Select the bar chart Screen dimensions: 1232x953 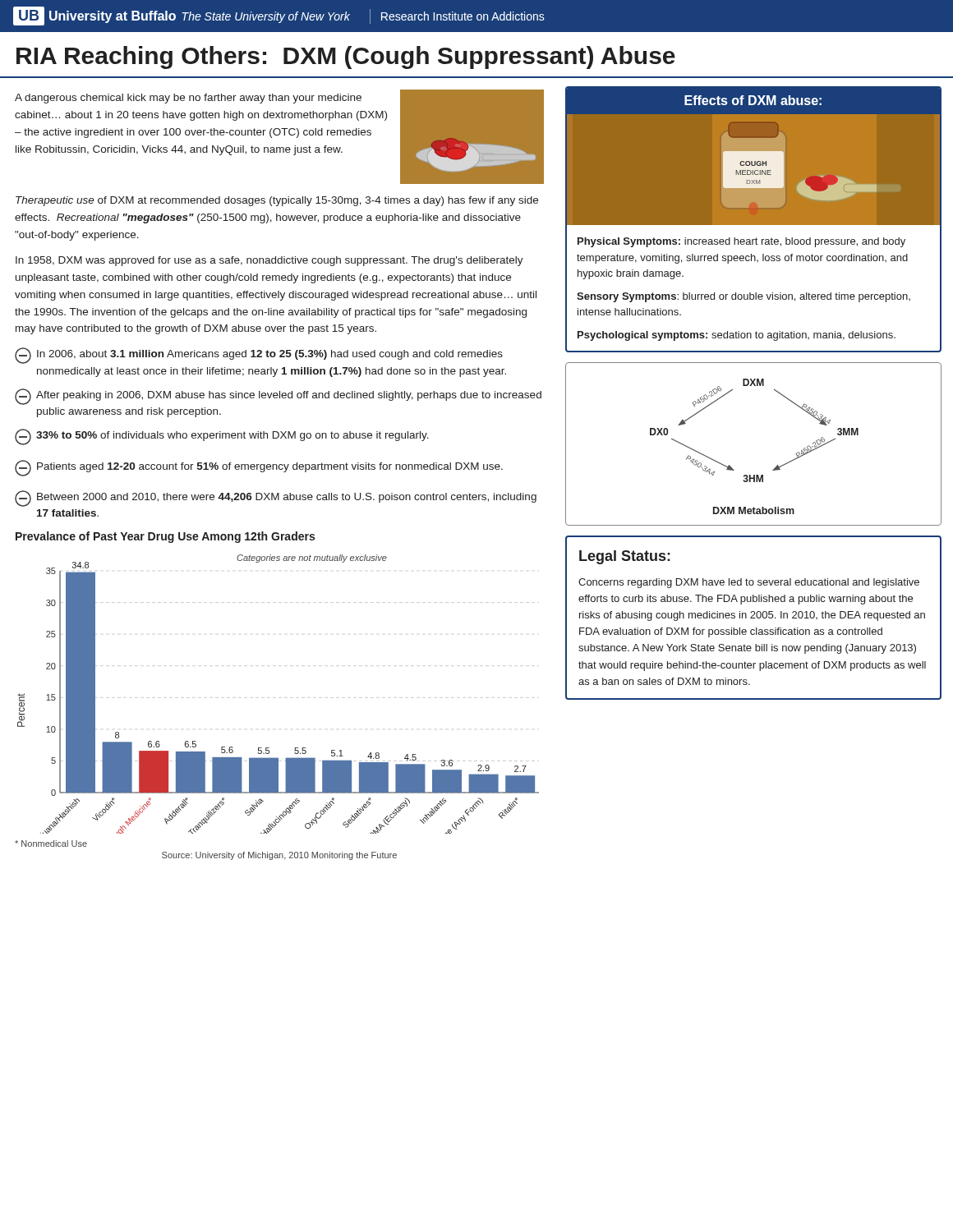point(279,692)
